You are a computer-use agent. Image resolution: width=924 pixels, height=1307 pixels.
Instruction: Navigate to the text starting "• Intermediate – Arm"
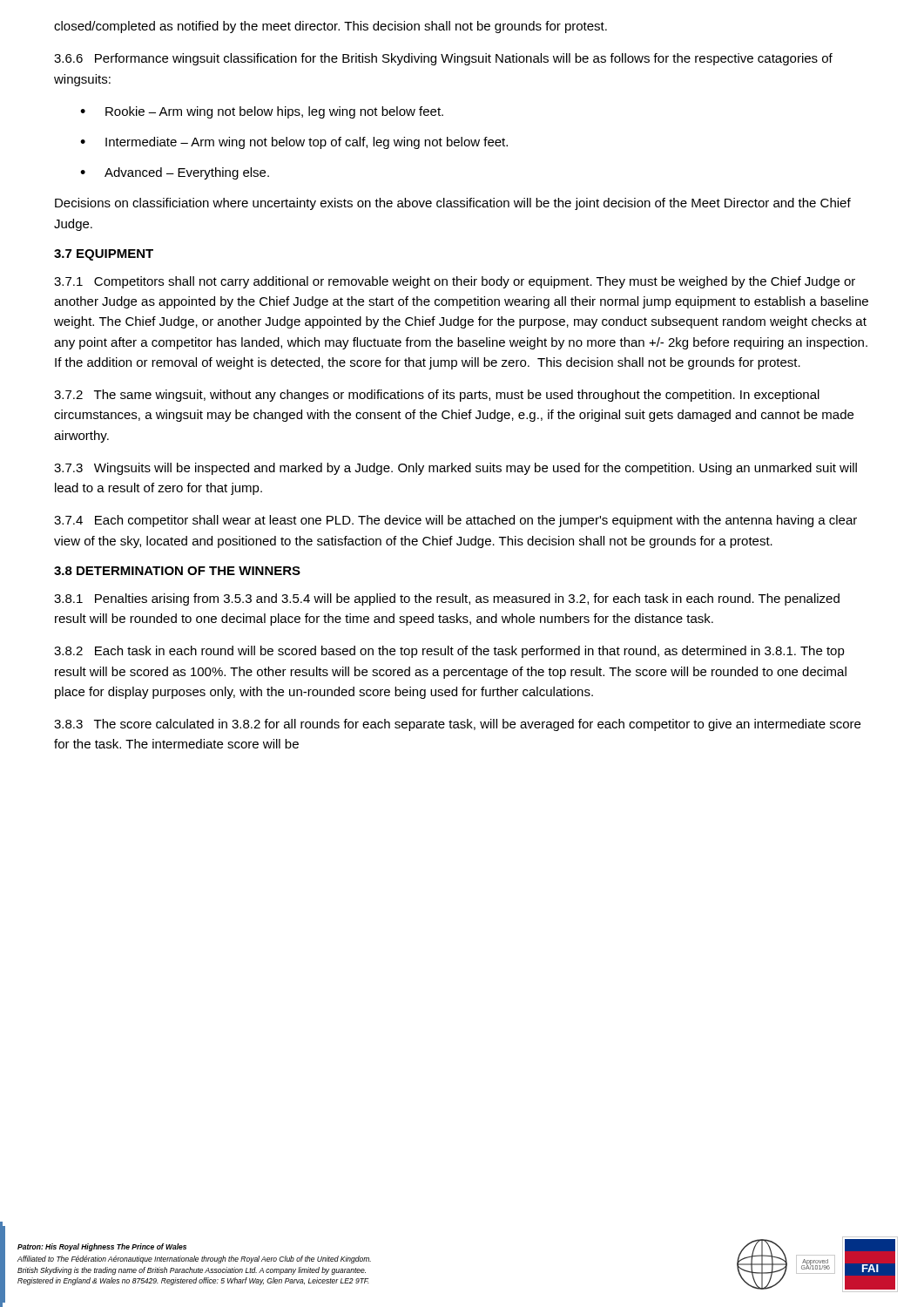tap(475, 142)
